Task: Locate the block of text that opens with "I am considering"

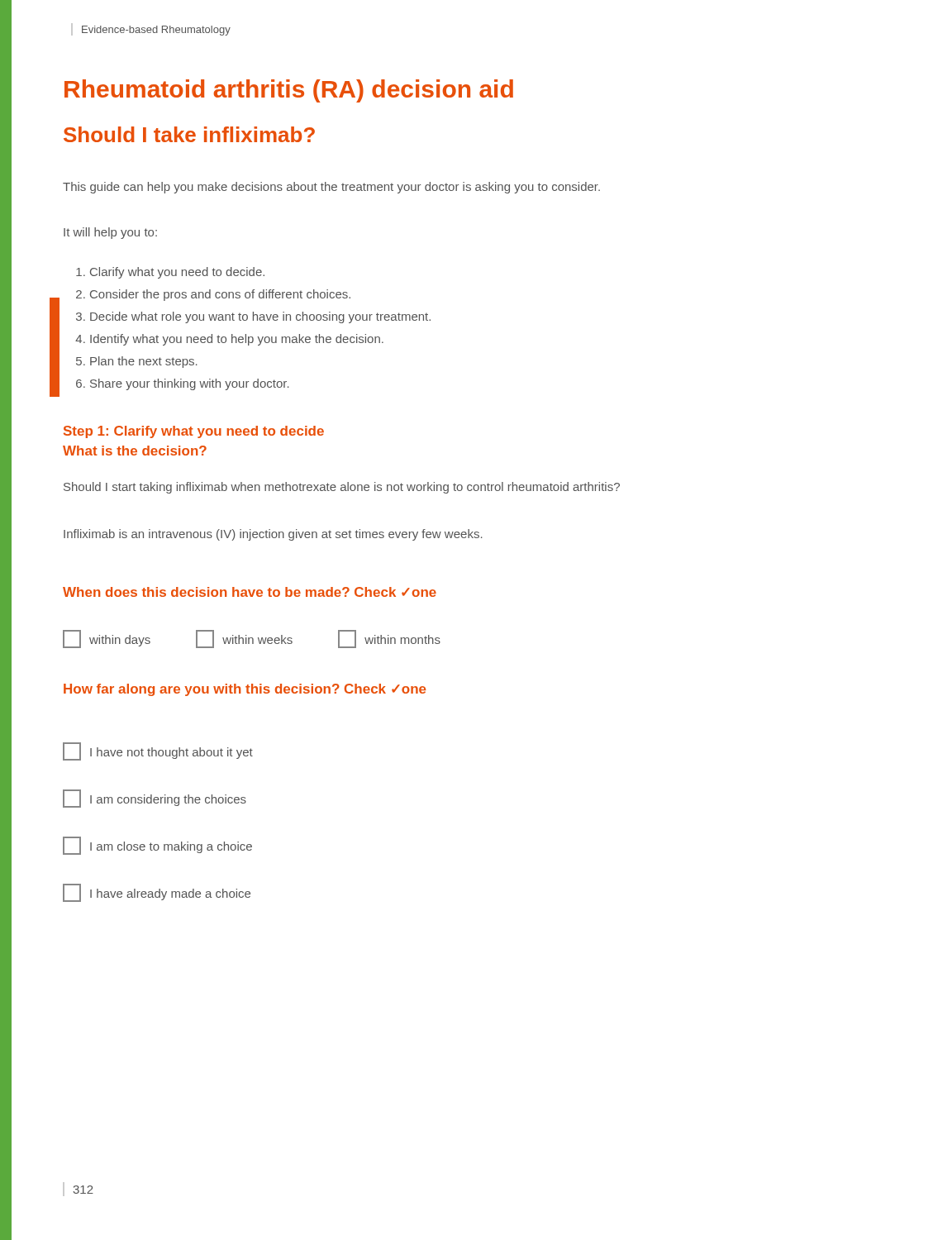Action: coord(155,799)
